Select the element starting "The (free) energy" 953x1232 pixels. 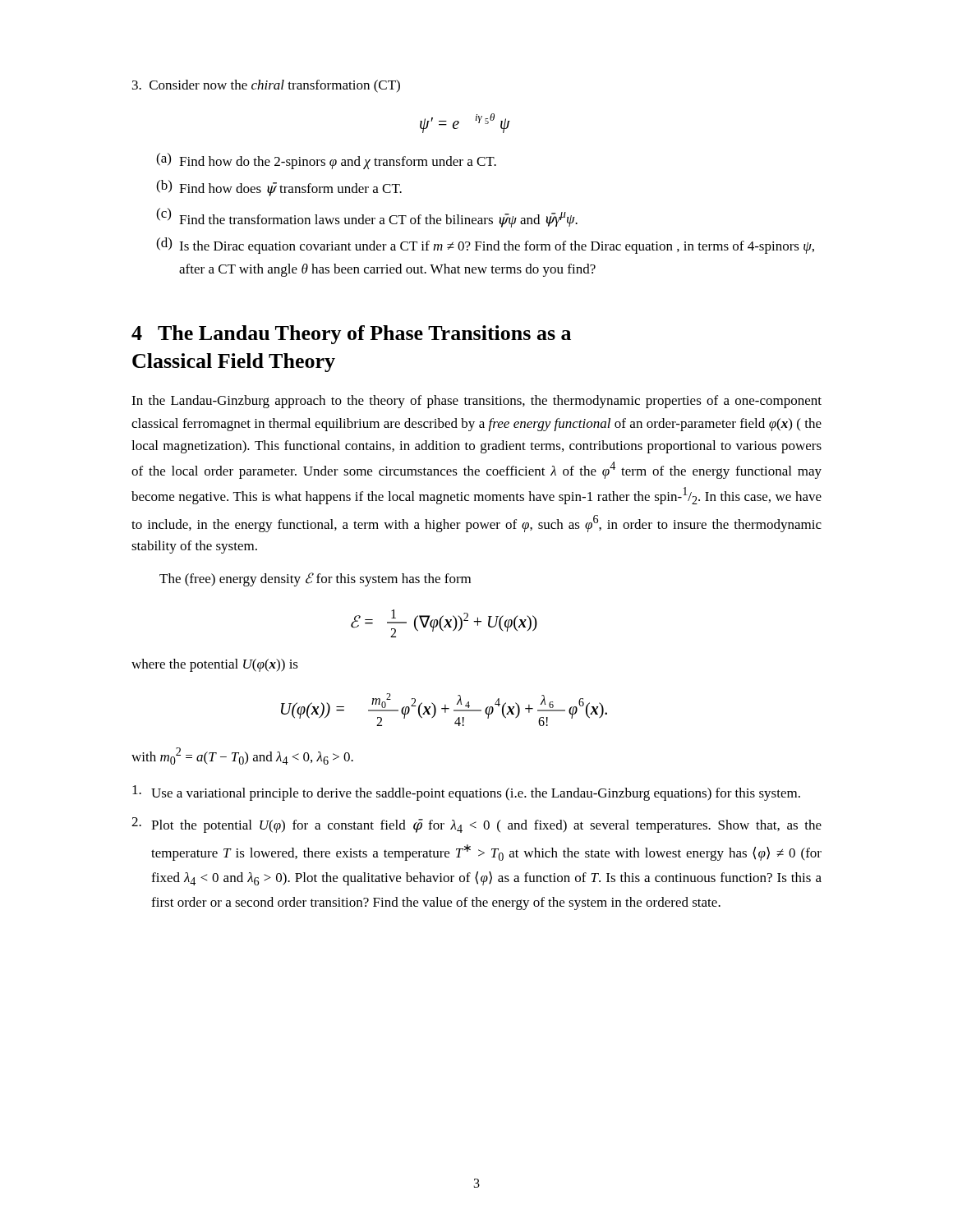[476, 578]
